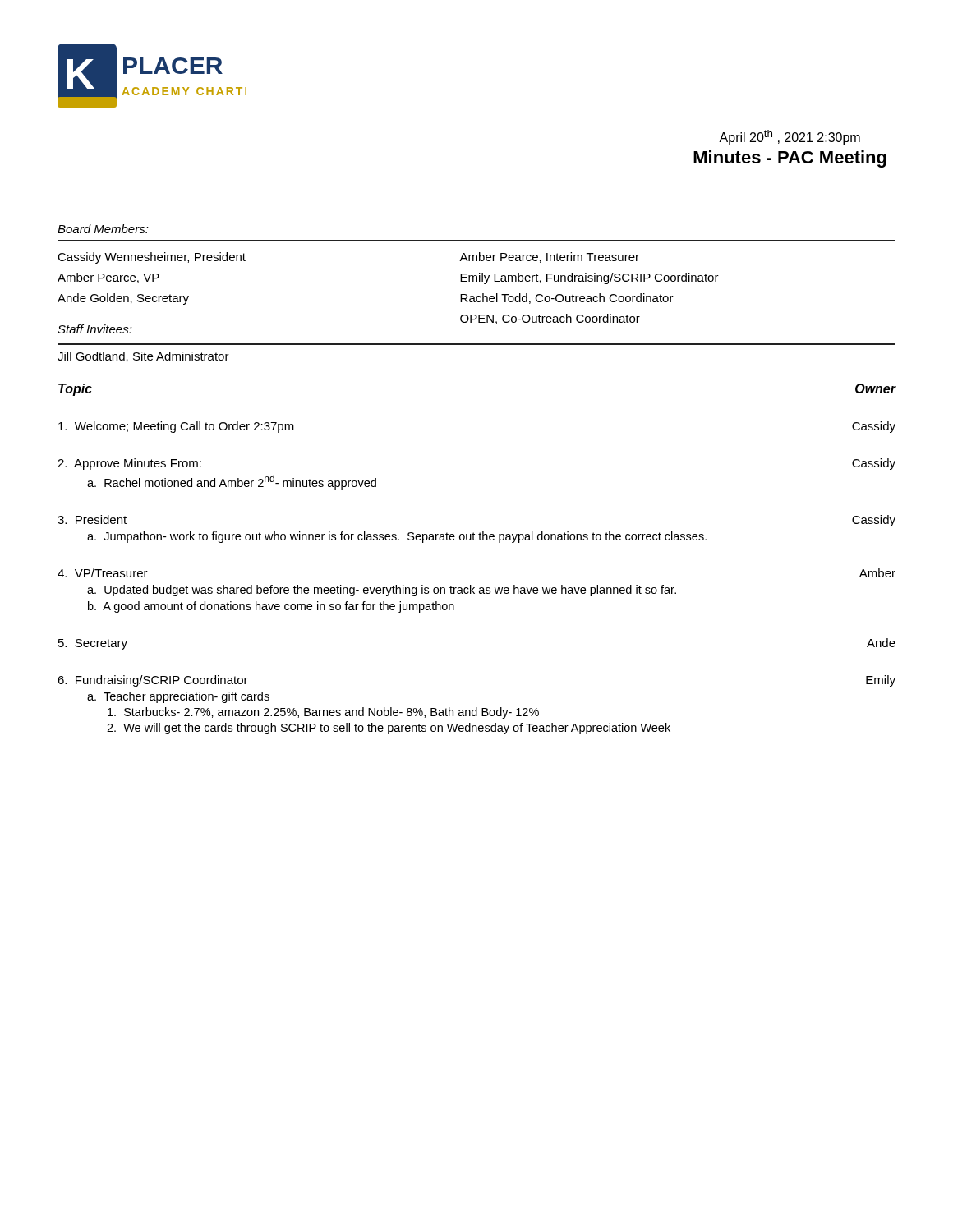This screenshot has height=1232, width=953.
Task: Click on the text with the text "Jill Godtland, Site Administrator"
Action: coord(143,356)
